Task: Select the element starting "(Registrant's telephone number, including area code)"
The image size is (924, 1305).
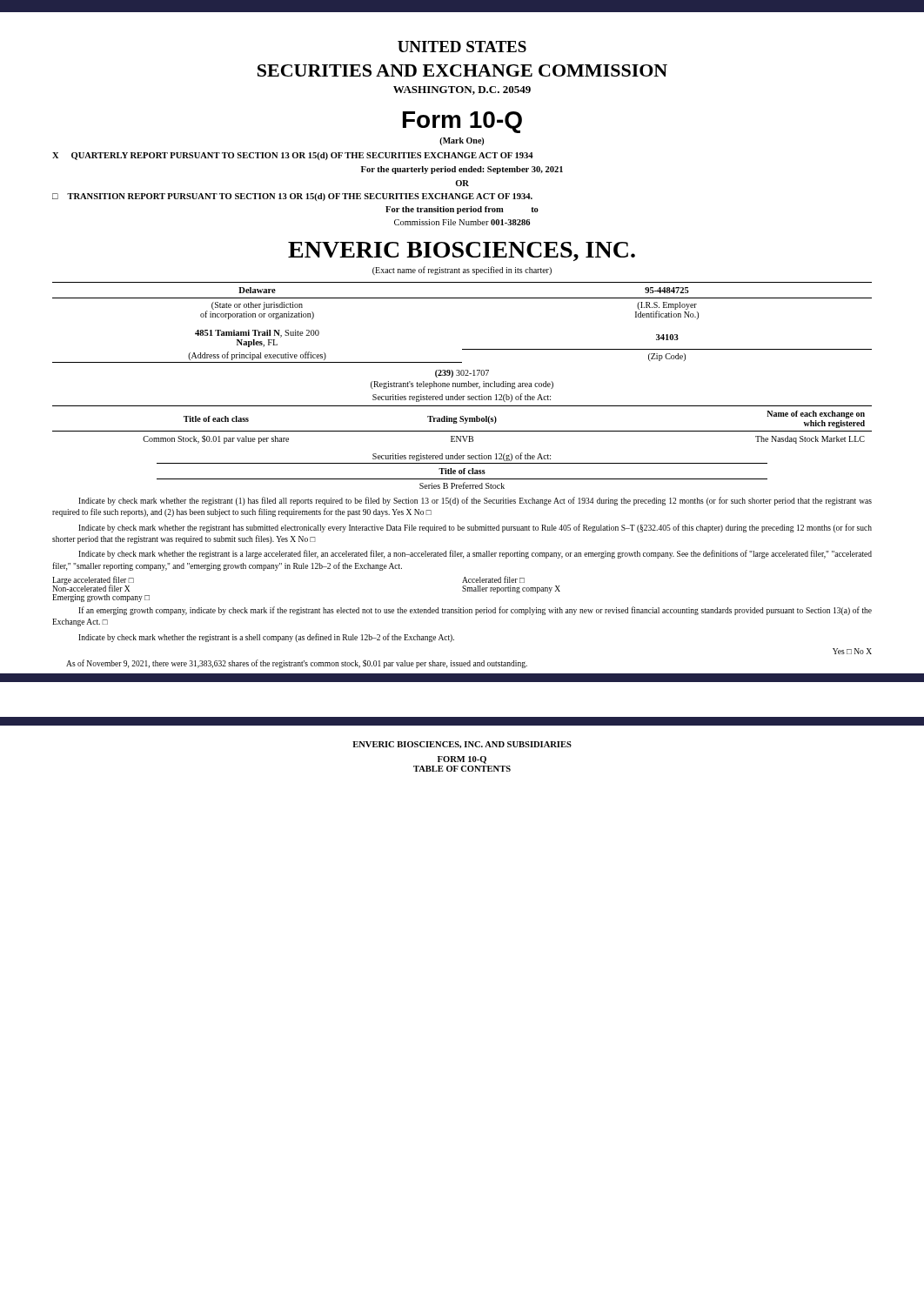Action: [x=462, y=384]
